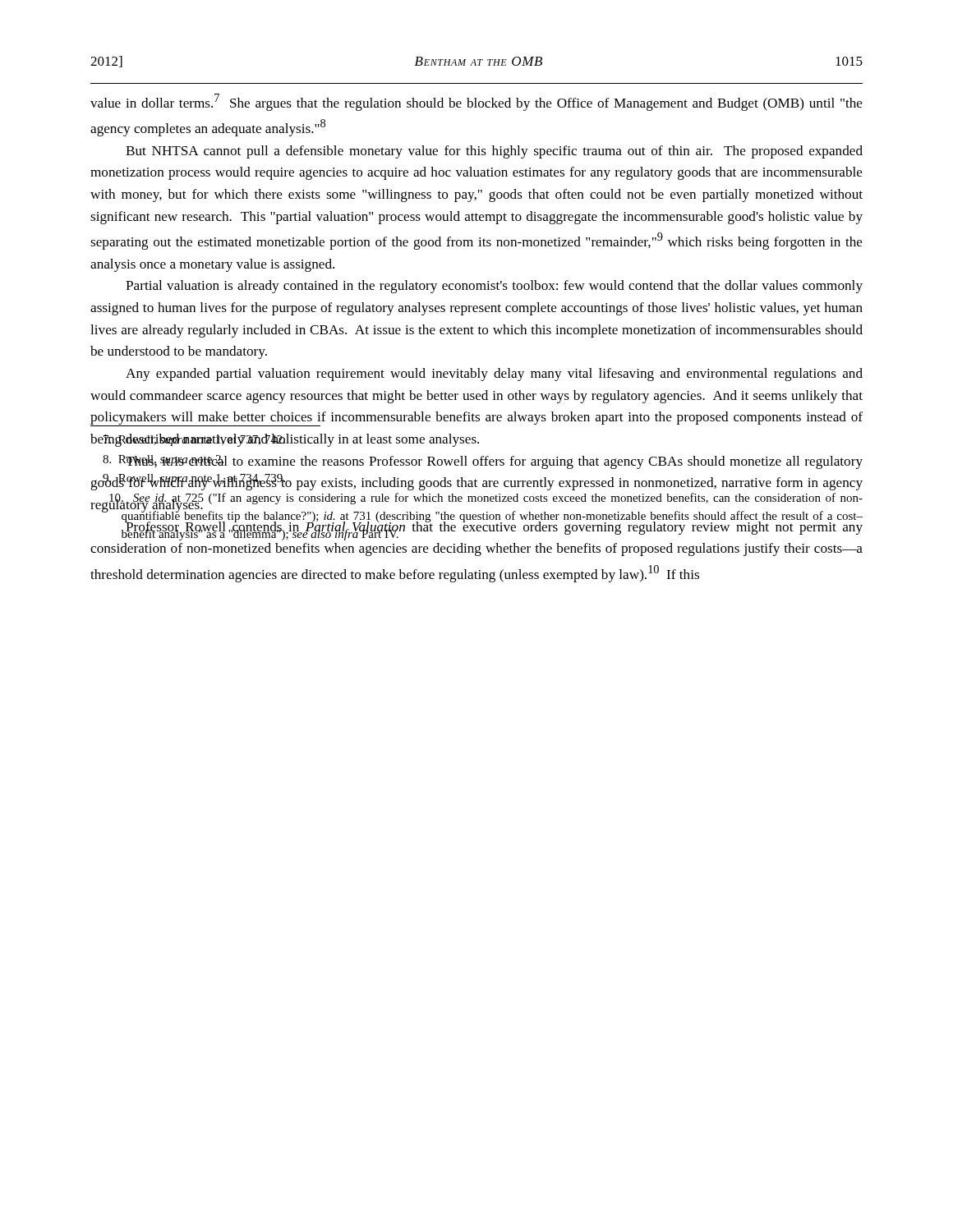Click on the block starting "Professor Rowell contends in Partial Valuation that the"
This screenshot has width=953, height=1232.
[476, 551]
